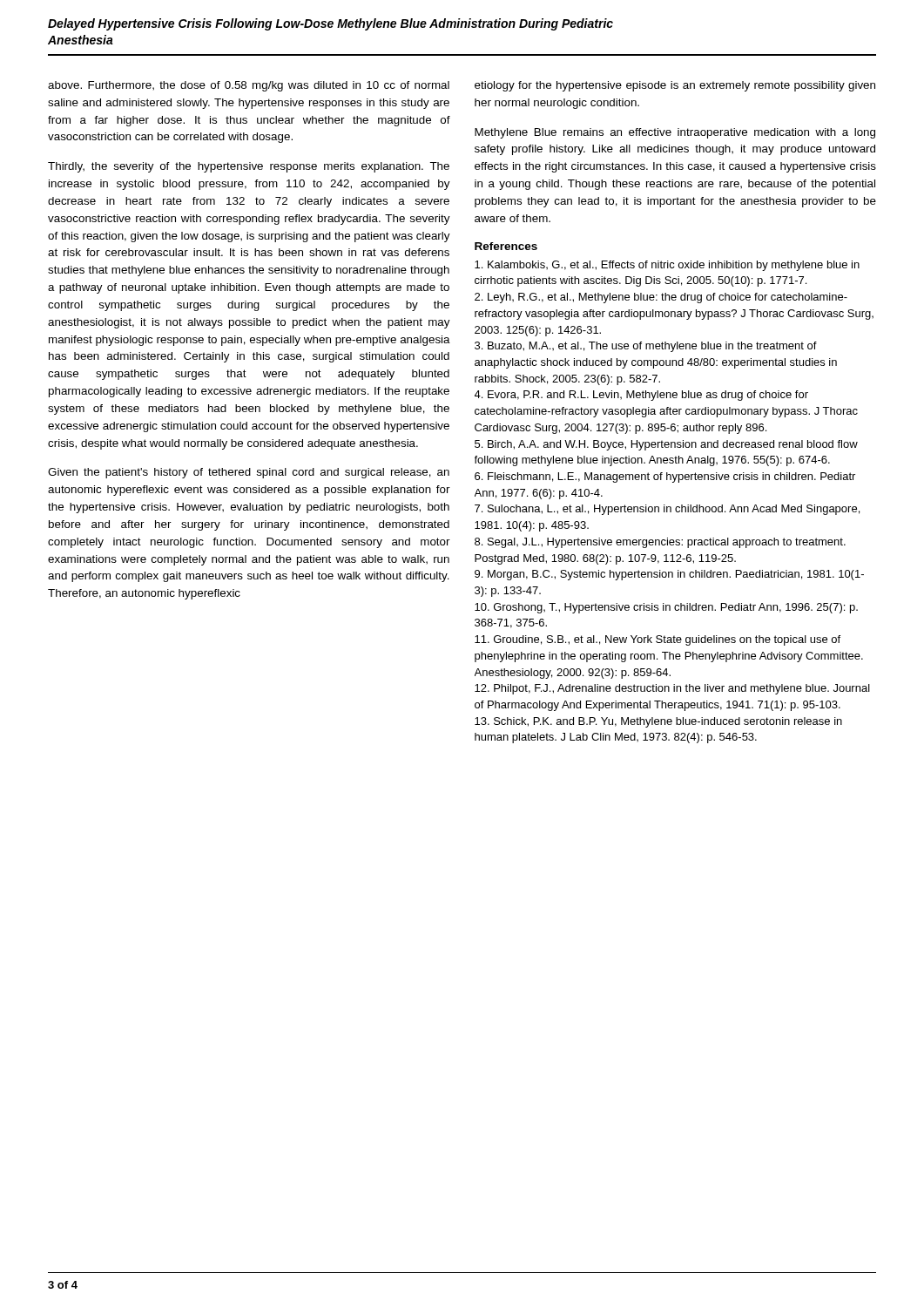The height and width of the screenshot is (1307, 924).
Task: Select the list item with the text "6. Fleischmann, L.E., Management of hypertensive crisis in"
Action: (665, 484)
